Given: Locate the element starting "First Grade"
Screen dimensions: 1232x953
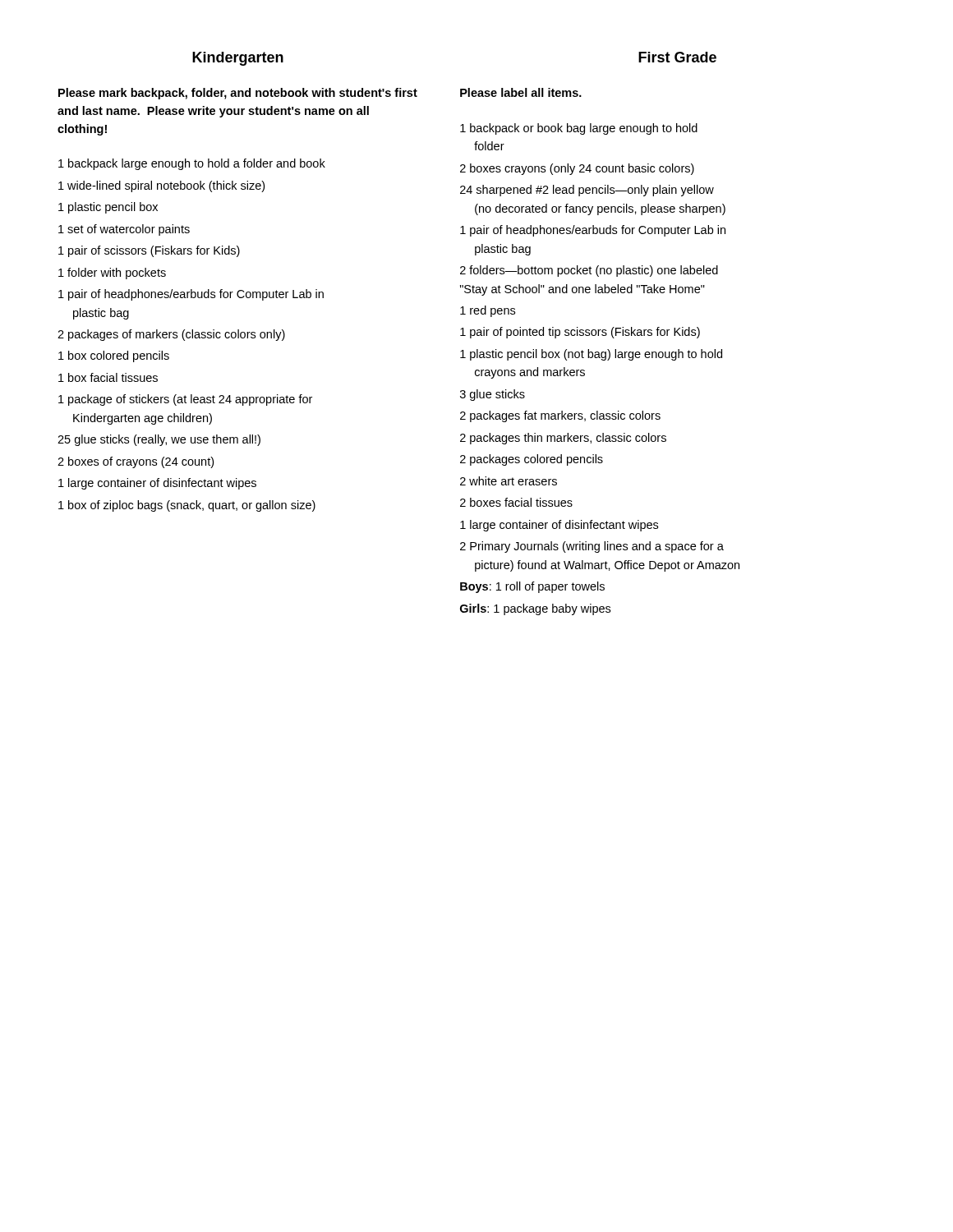Looking at the screenshot, I should tap(677, 57).
